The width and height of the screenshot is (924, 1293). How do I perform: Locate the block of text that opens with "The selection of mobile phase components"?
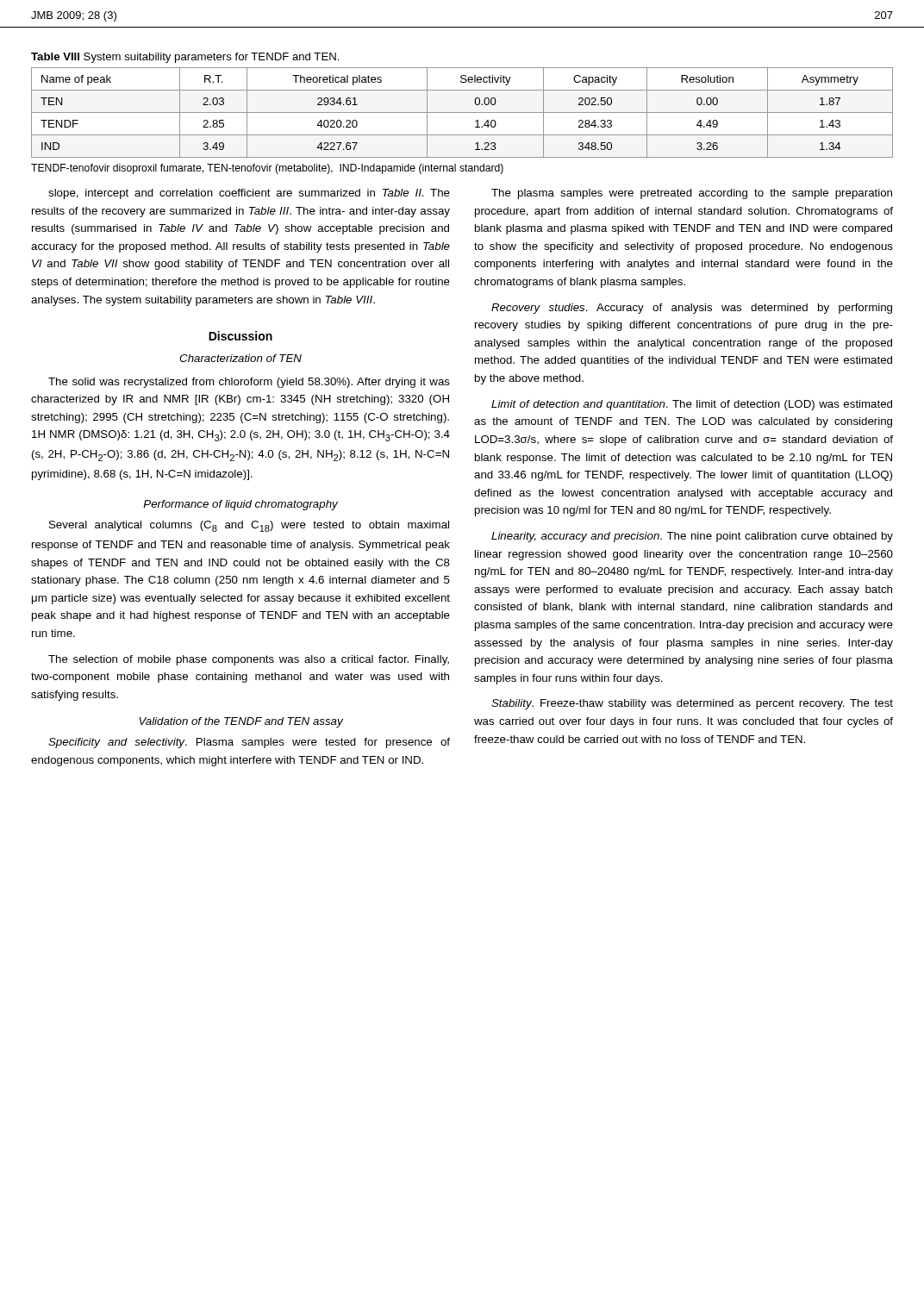[240, 676]
